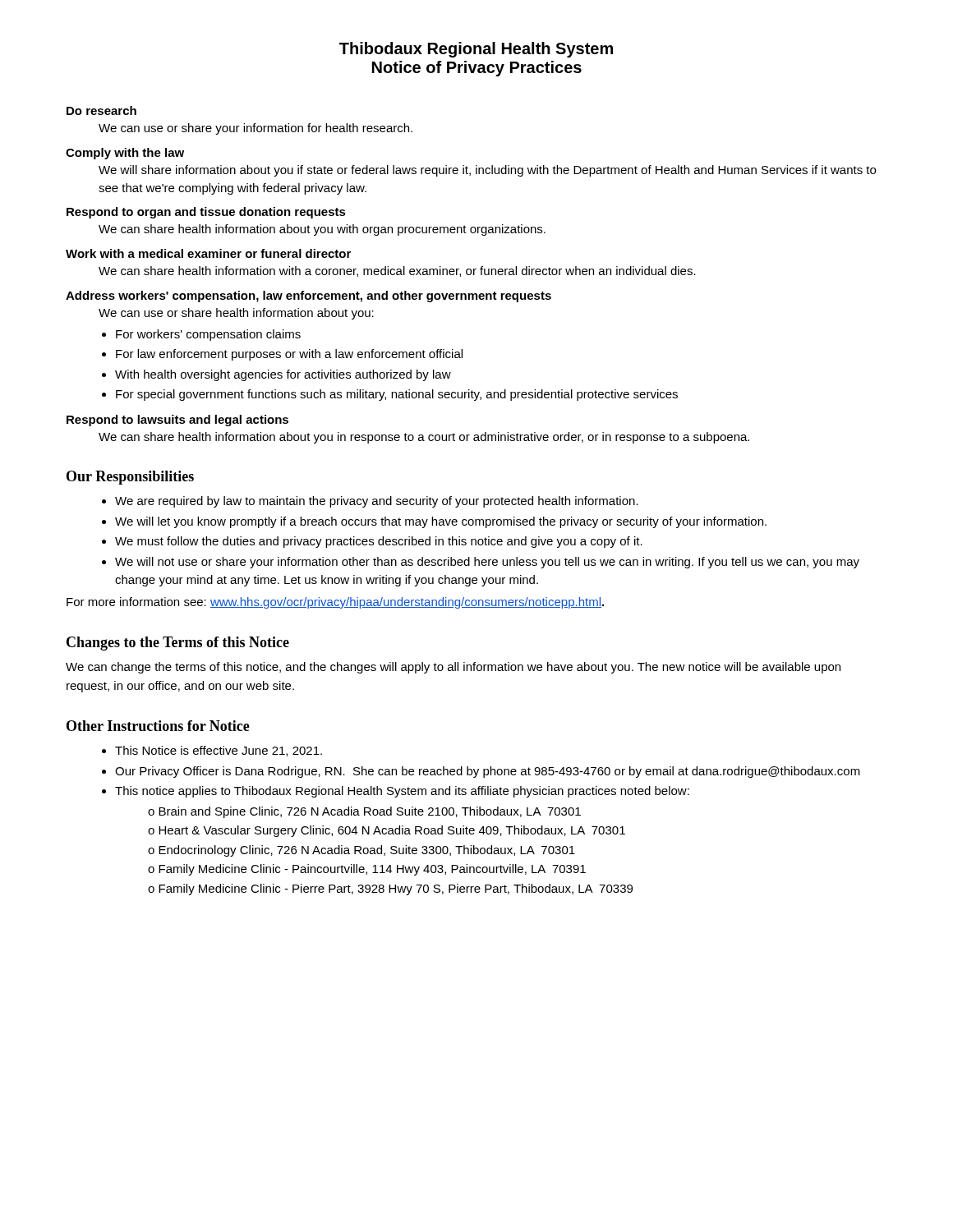Point to the section header beginning "Work with a"

208,253
